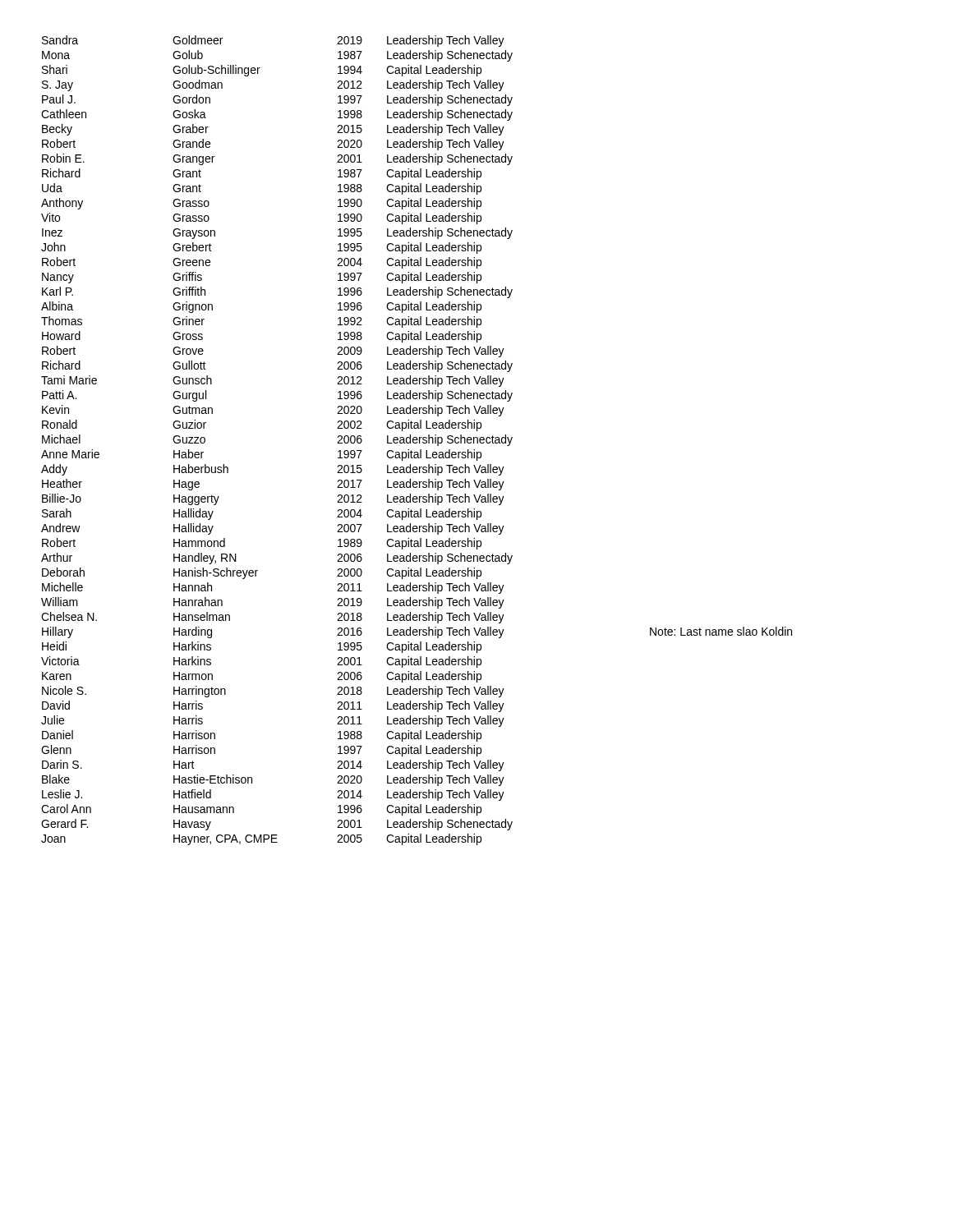Click where it says "Anne MarieHaber1997Capital Leadership"
953x1232 pixels.
click(x=476, y=454)
